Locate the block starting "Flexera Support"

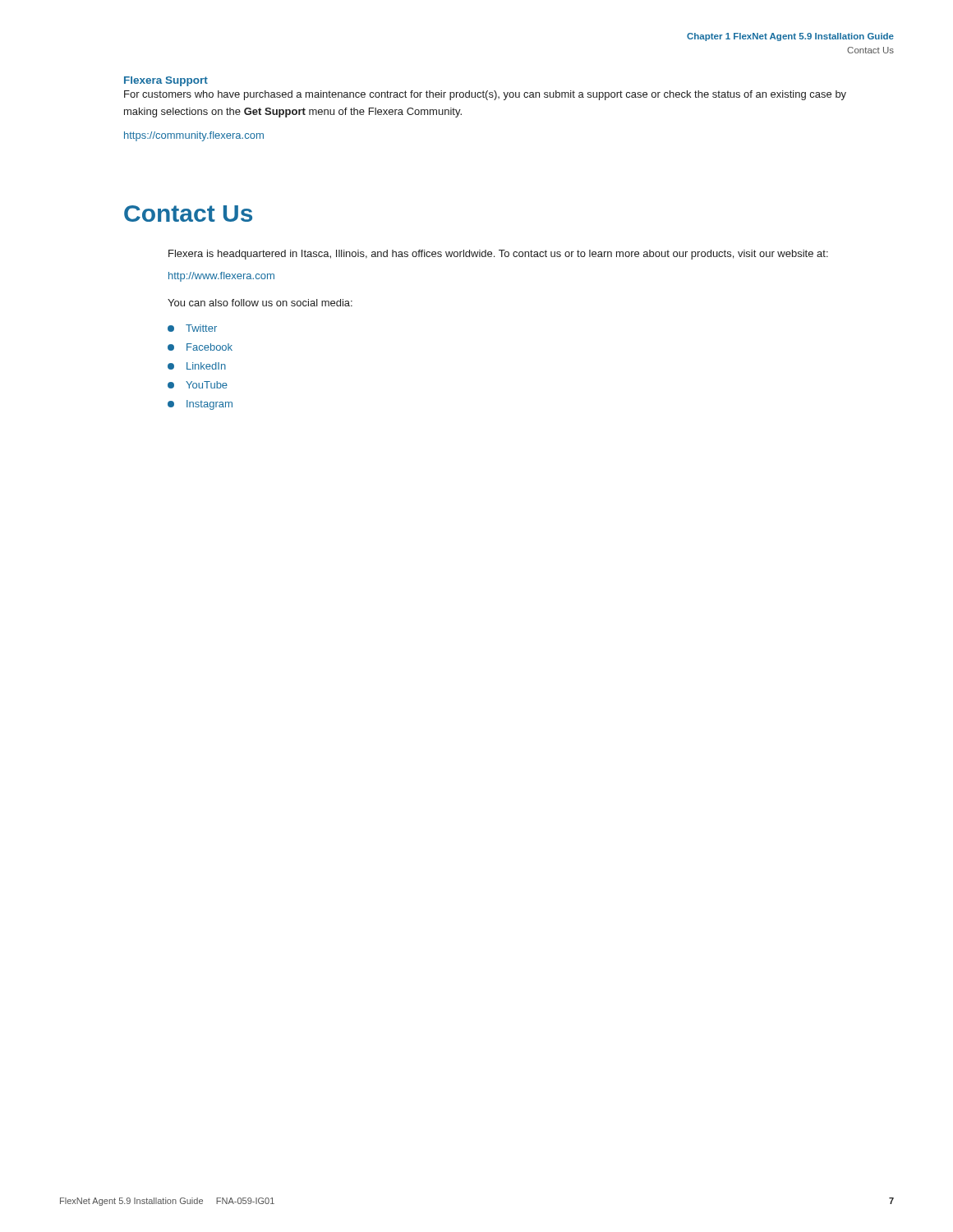(x=165, y=80)
